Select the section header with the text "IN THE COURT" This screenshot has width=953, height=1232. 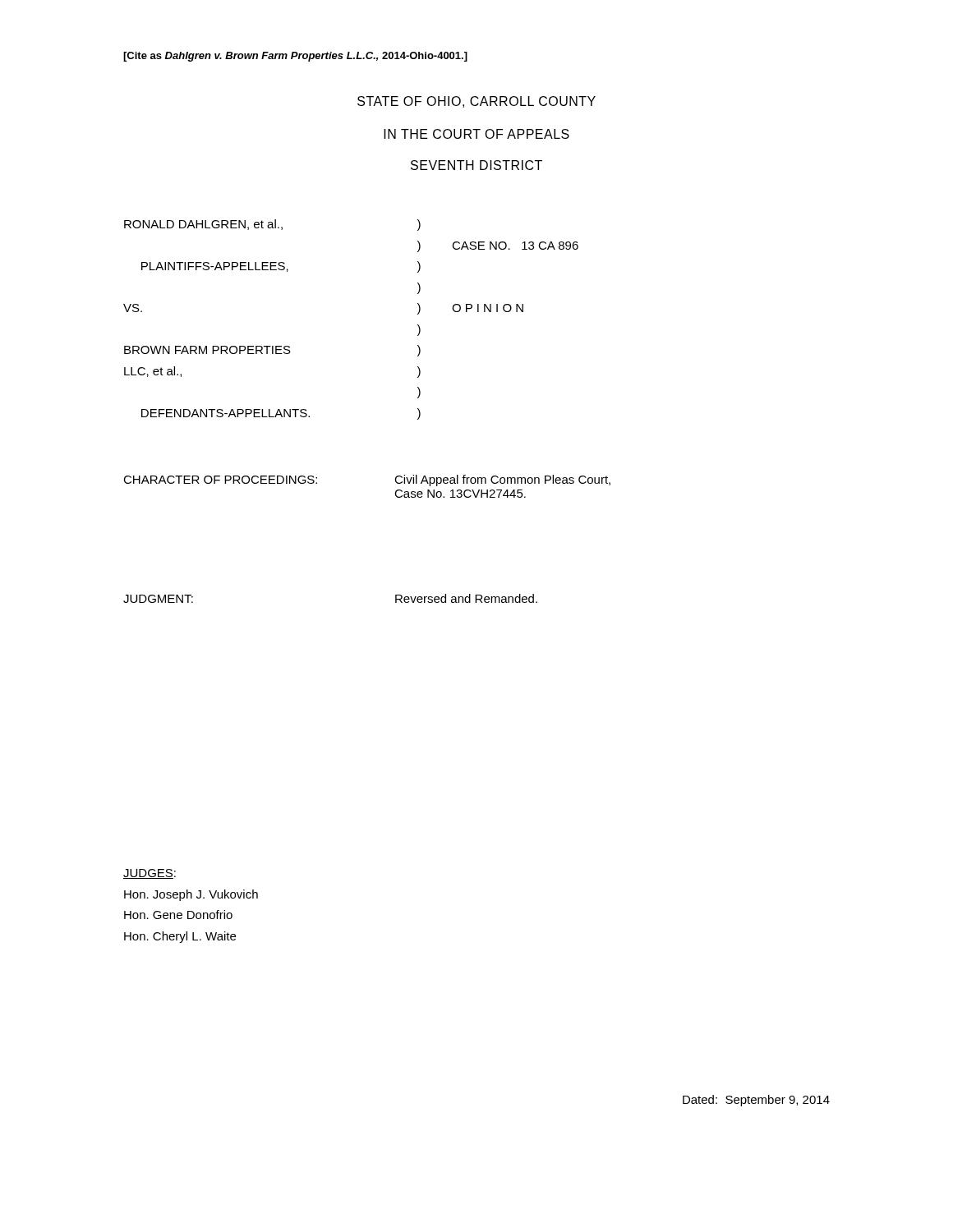point(476,134)
